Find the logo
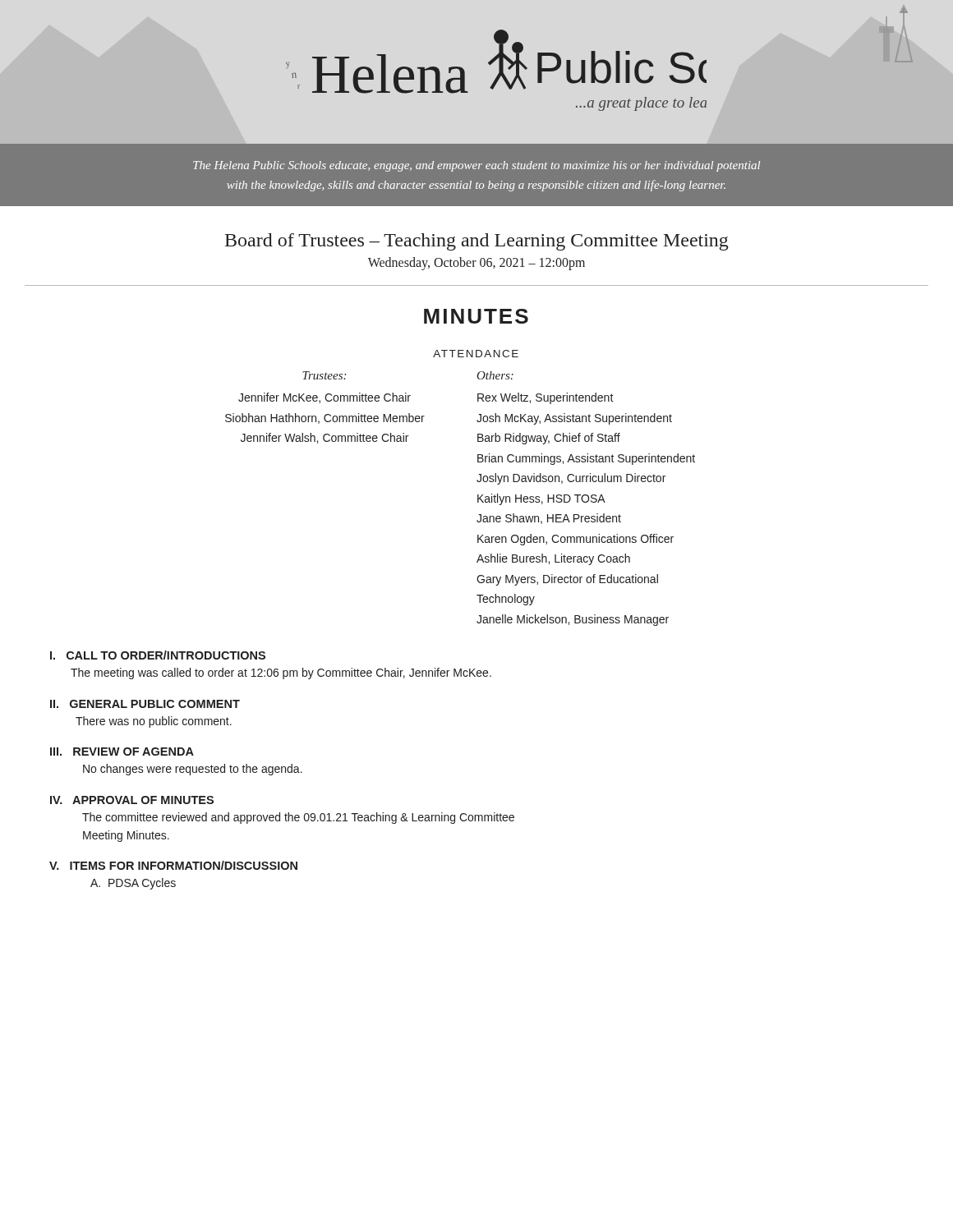Viewport: 953px width, 1232px height. tap(476, 72)
